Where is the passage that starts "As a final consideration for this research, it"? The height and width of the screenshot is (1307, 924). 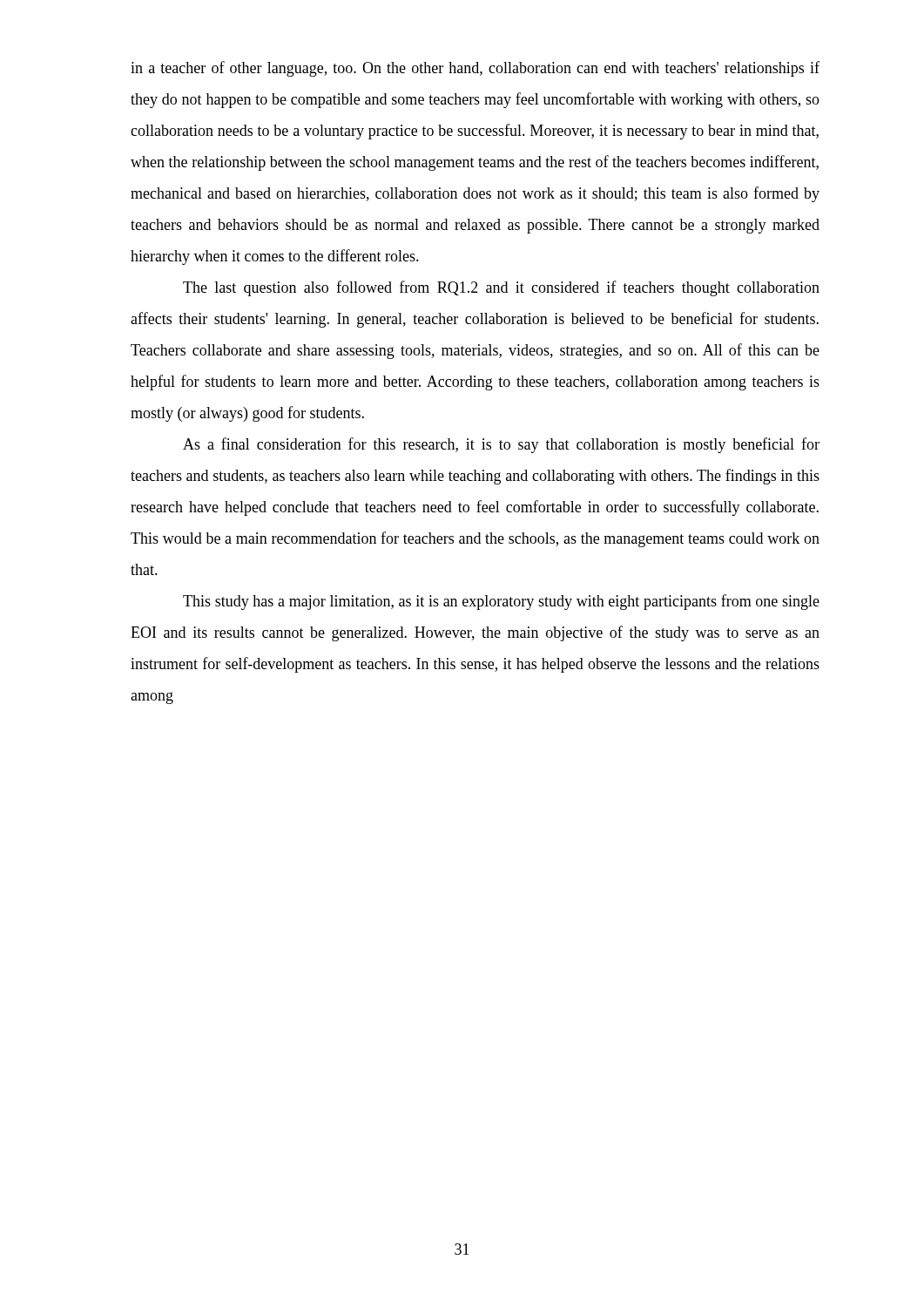click(475, 507)
